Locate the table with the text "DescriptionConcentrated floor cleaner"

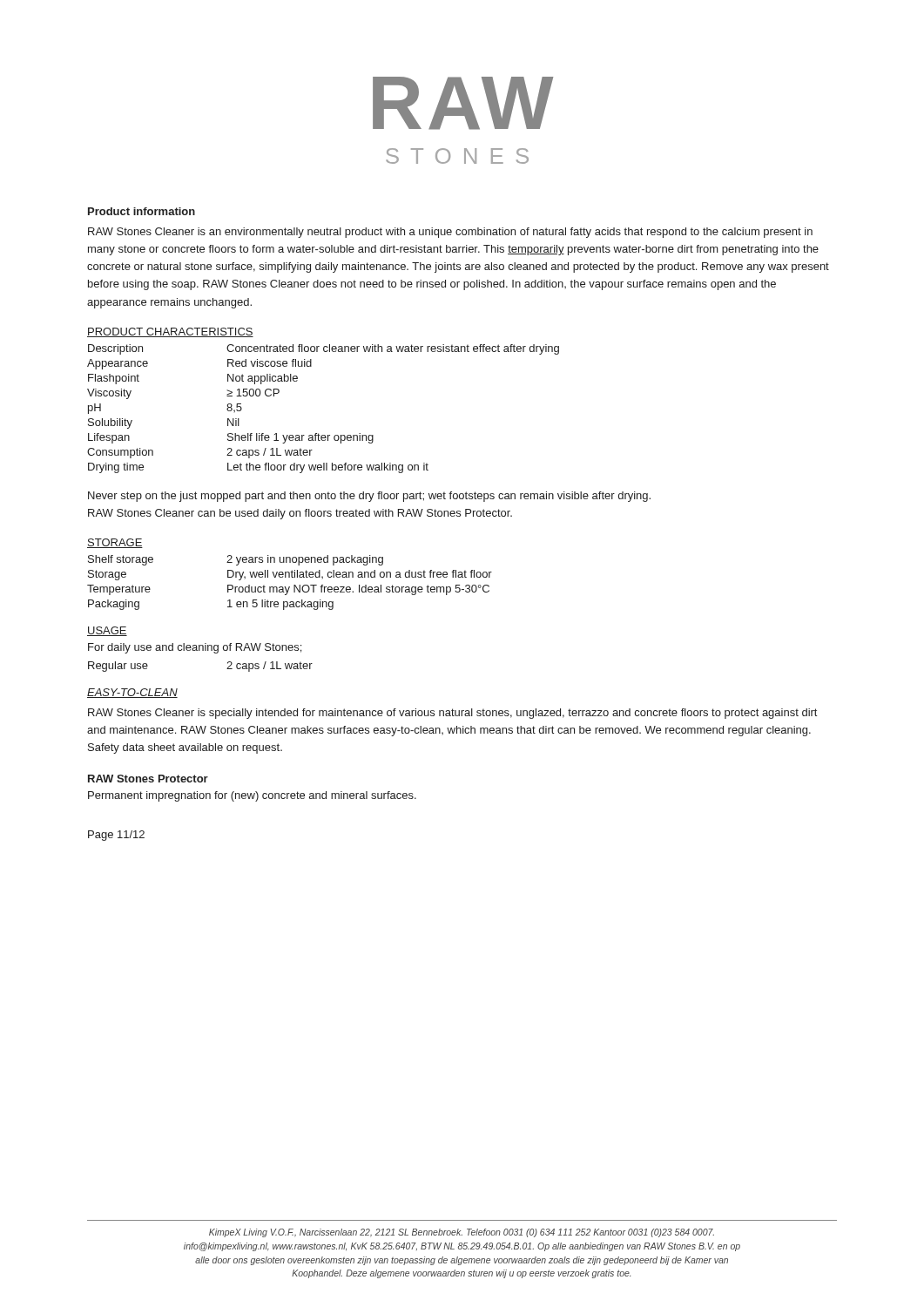(462, 407)
